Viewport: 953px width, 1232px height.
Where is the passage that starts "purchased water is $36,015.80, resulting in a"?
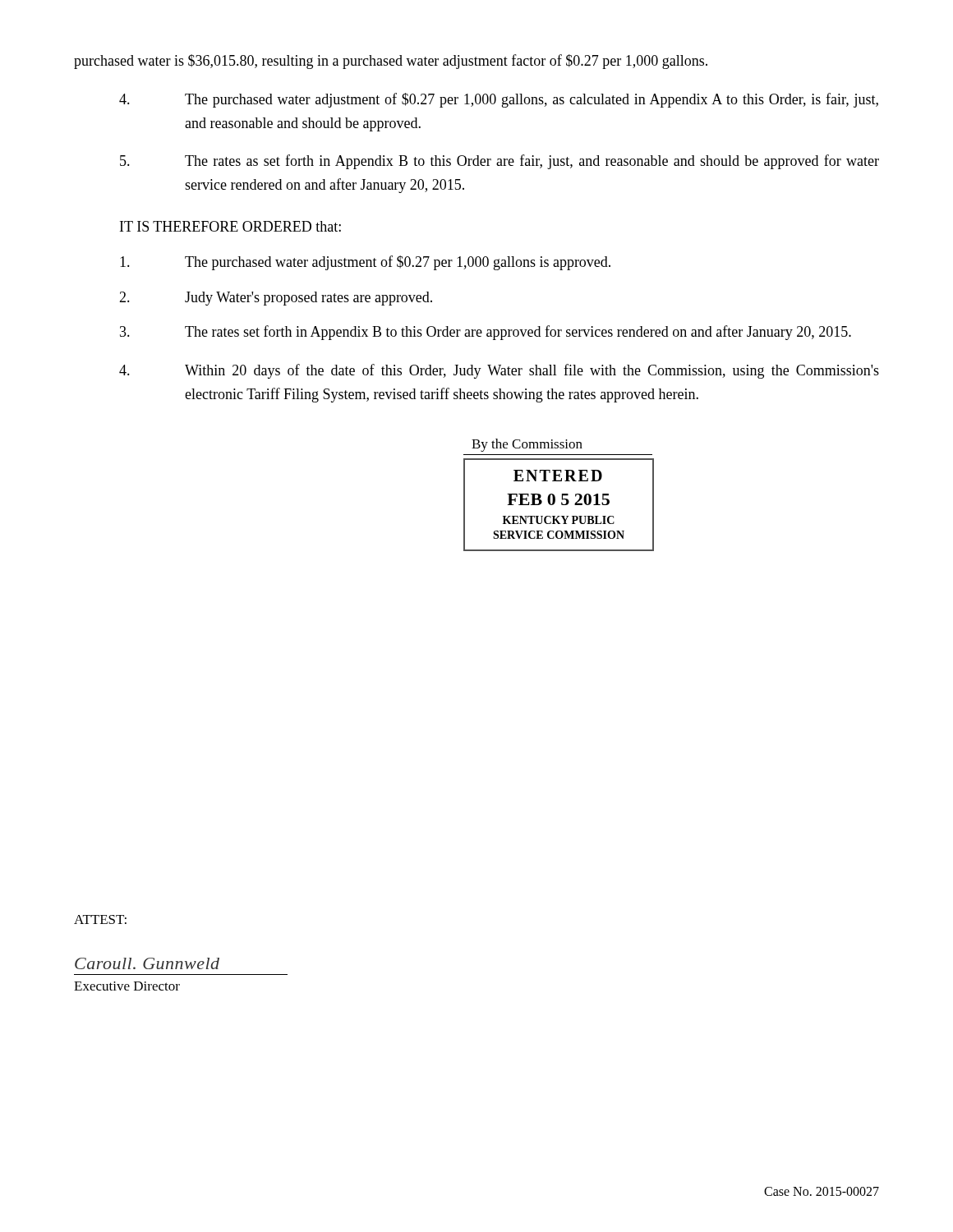(x=391, y=61)
